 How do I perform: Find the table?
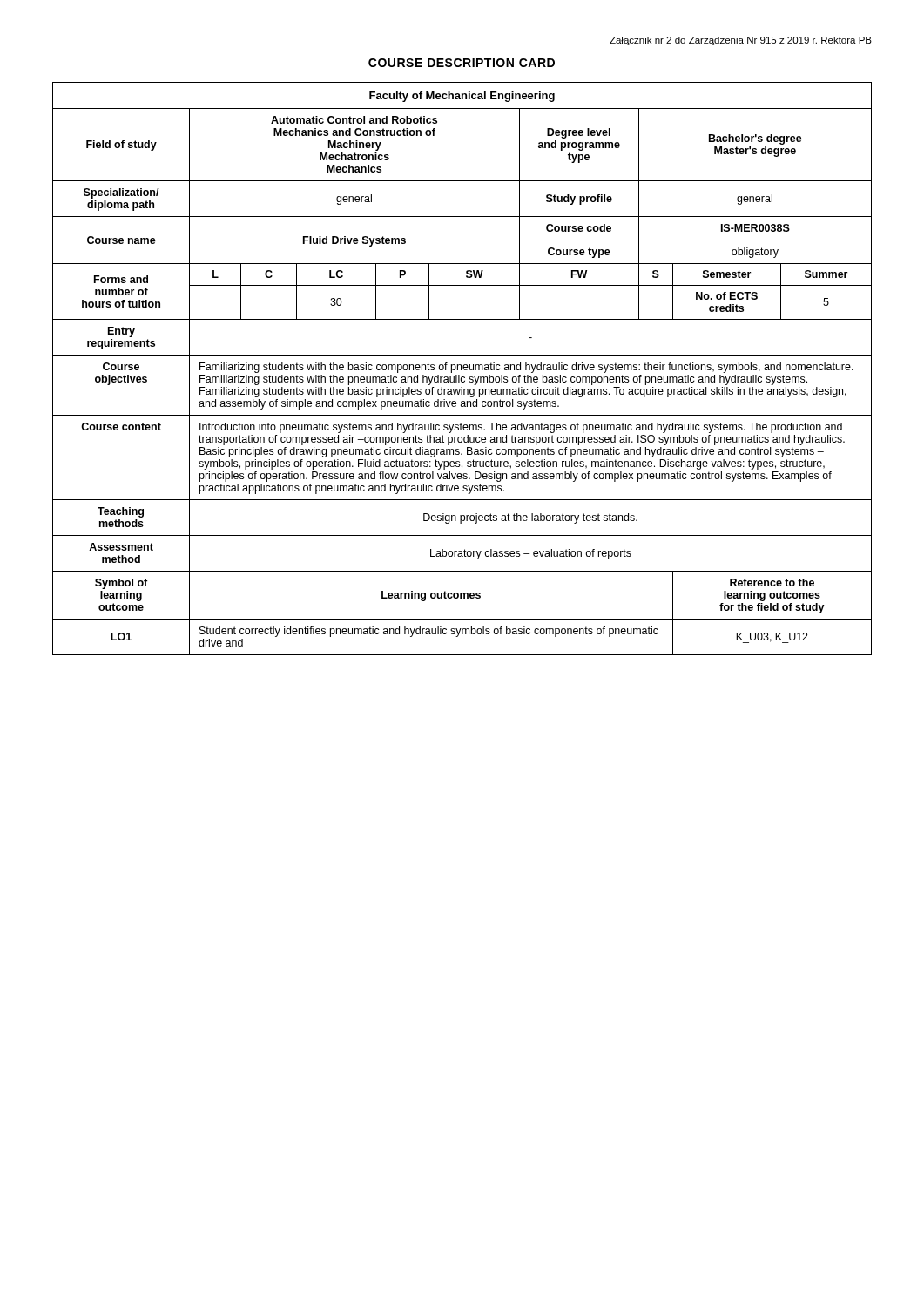point(462,369)
